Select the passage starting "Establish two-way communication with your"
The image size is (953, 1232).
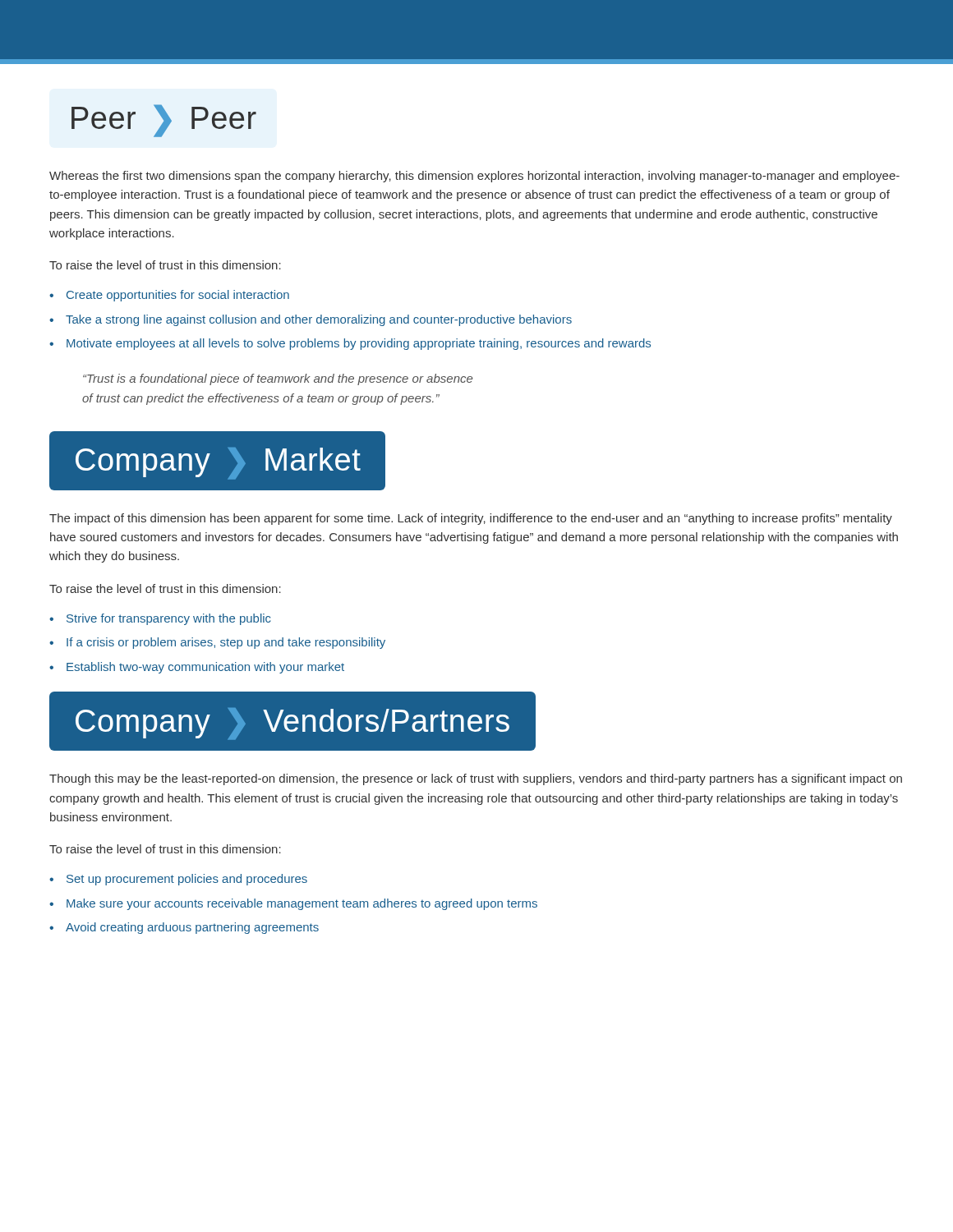click(205, 666)
